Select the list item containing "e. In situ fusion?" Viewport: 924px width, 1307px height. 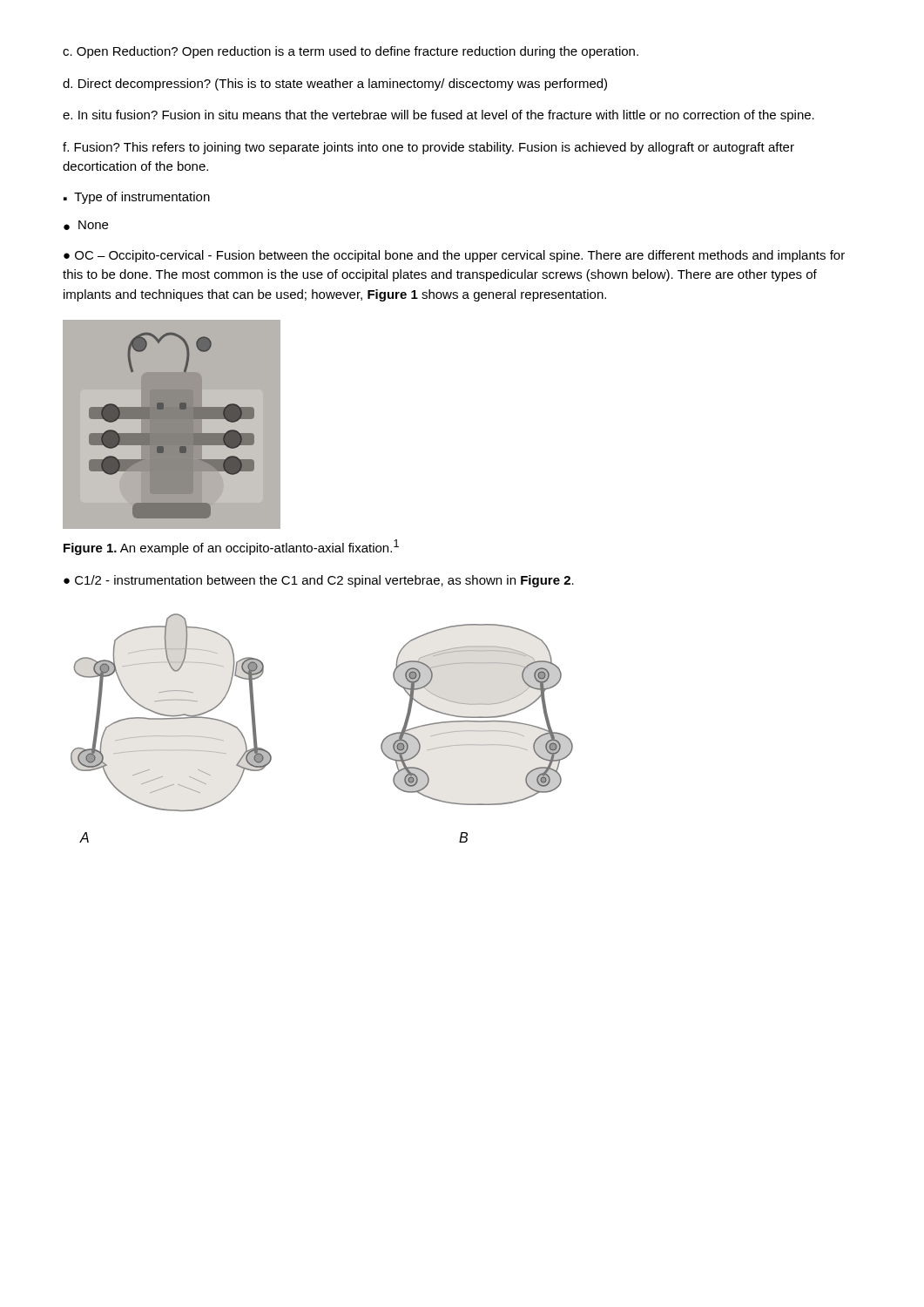click(439, 115)
